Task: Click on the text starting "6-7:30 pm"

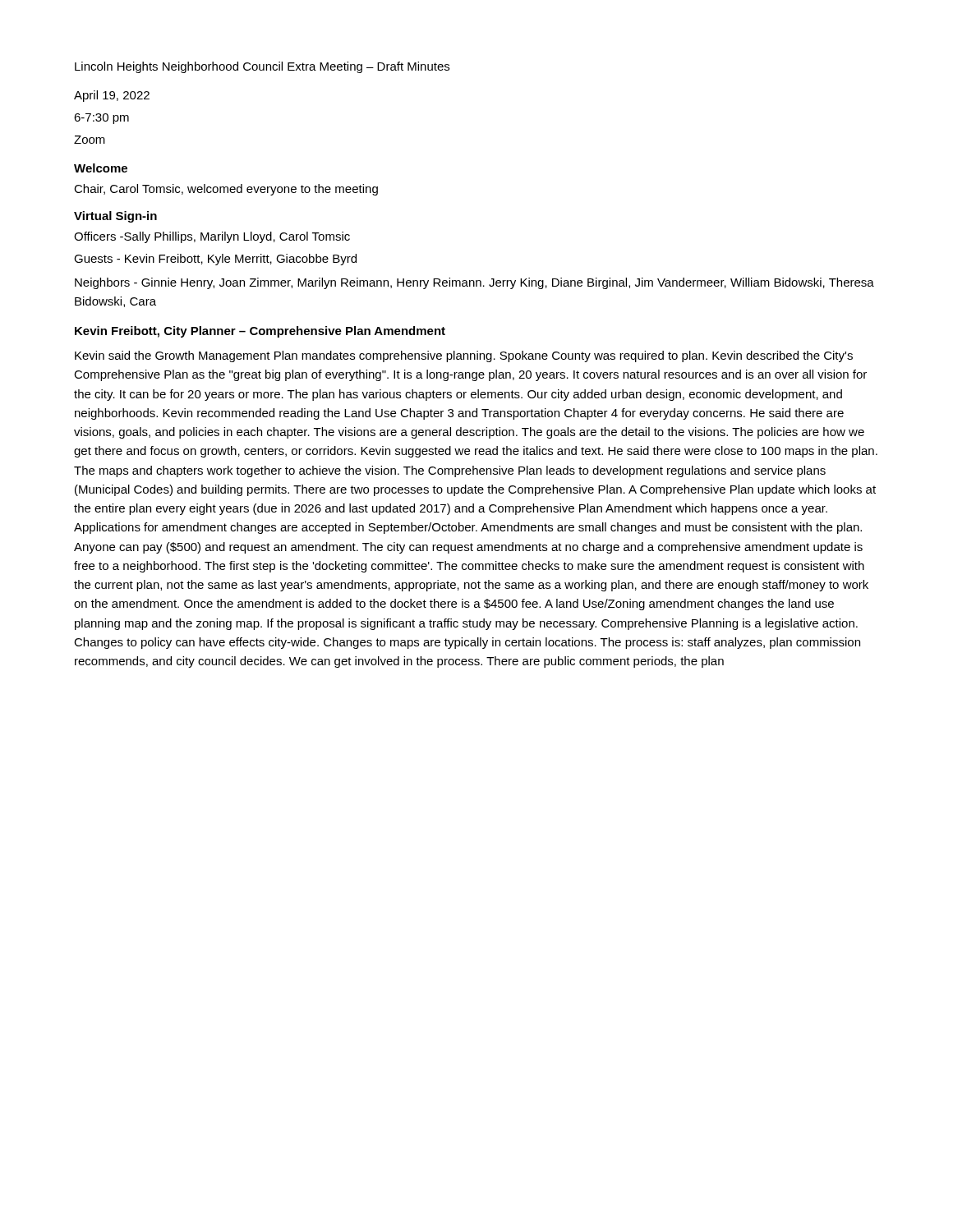Action: (x=102, y=117)
